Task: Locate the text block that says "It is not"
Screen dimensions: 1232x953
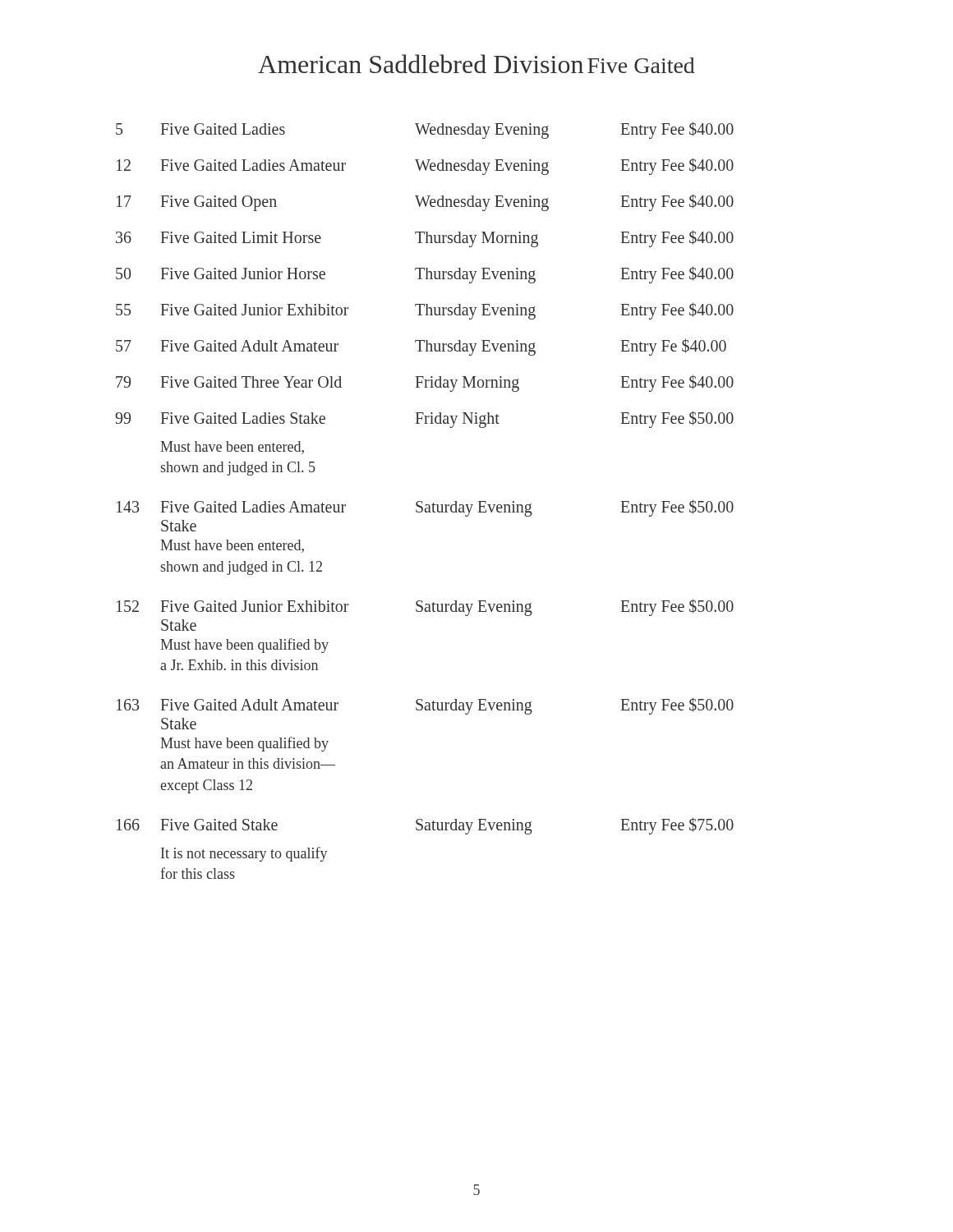Action: [244, 854]
